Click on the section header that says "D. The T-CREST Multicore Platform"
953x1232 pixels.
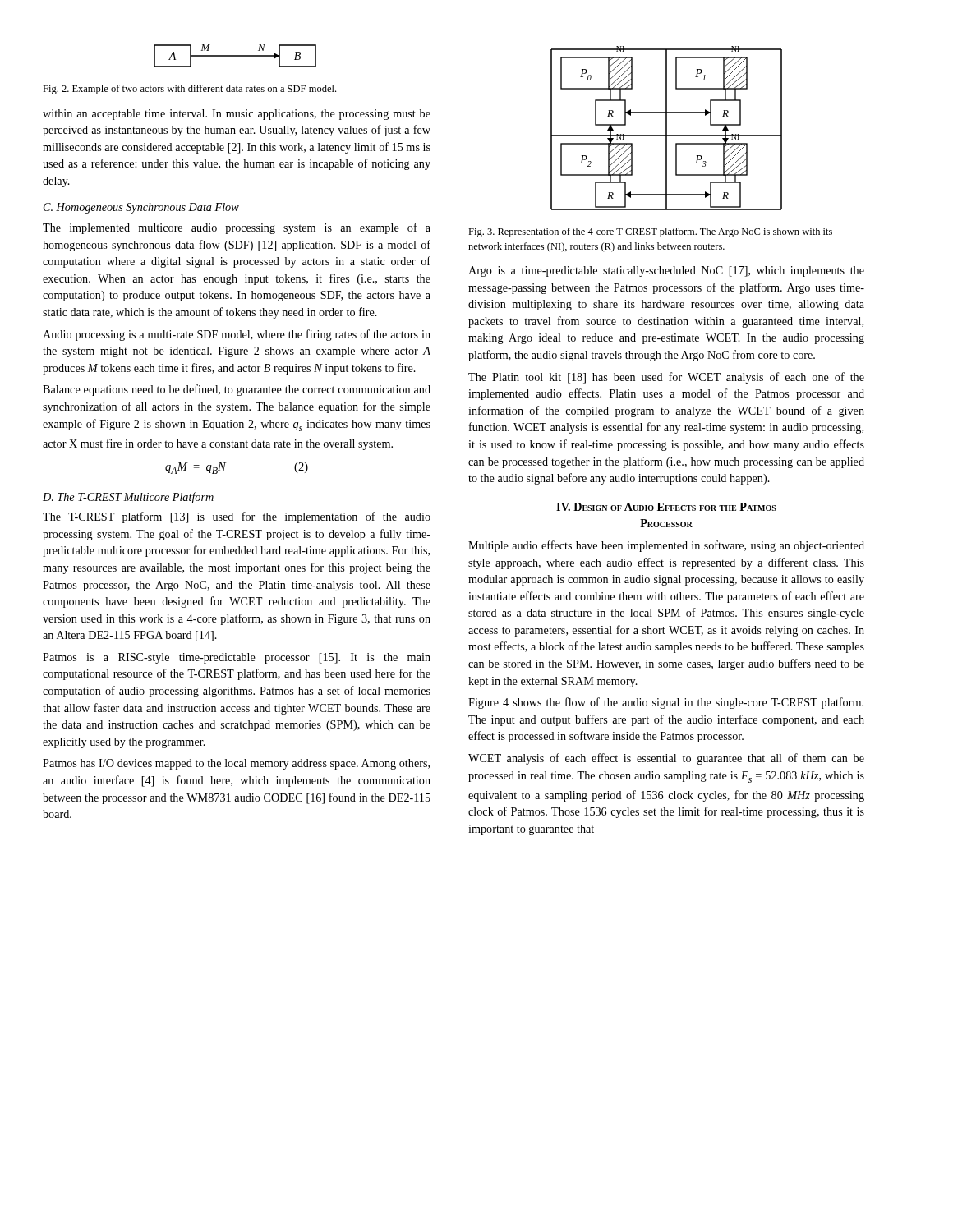(x=128, y=497)
